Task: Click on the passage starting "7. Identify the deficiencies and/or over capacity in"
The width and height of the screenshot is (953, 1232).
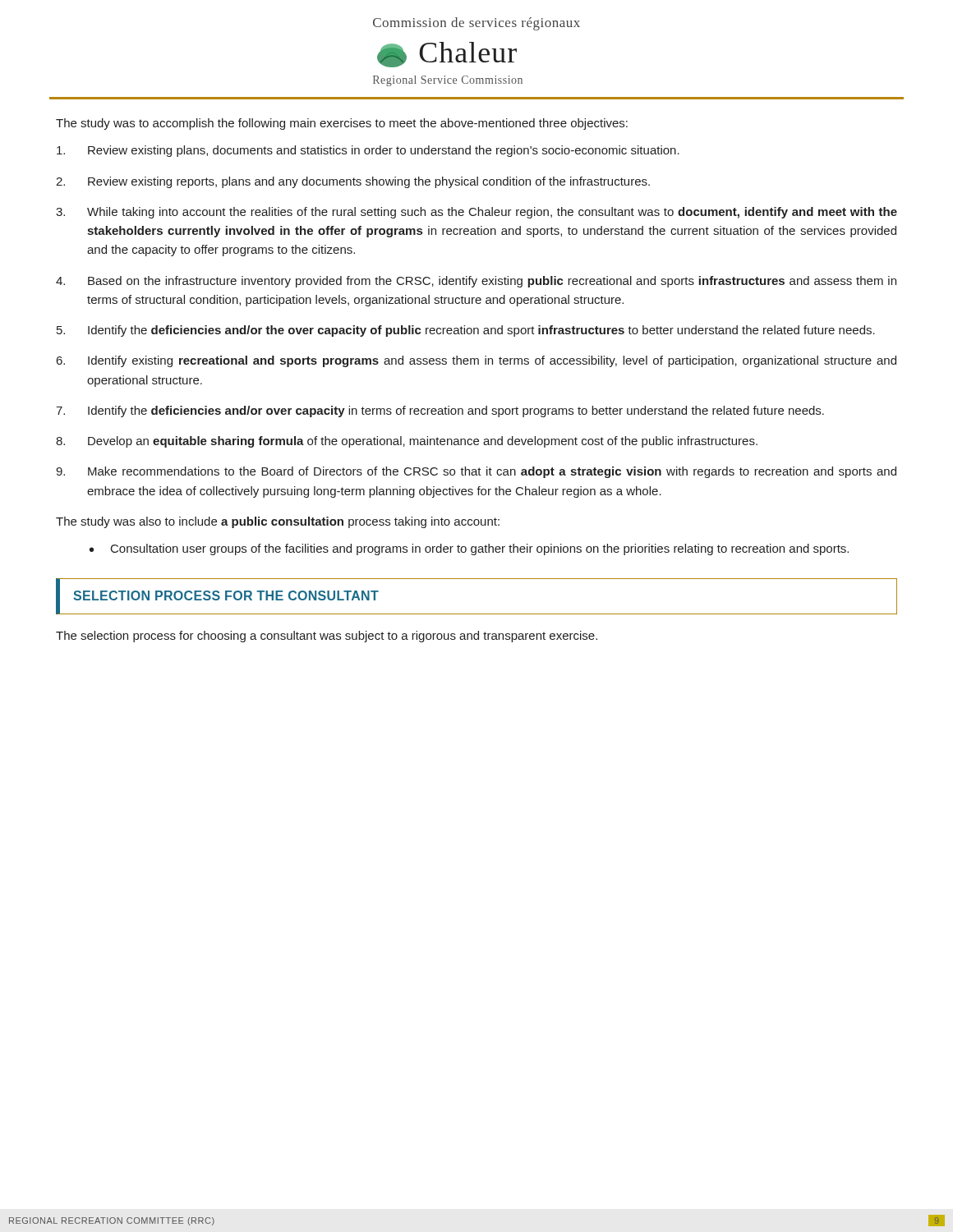Action: [x=440, y=410]
